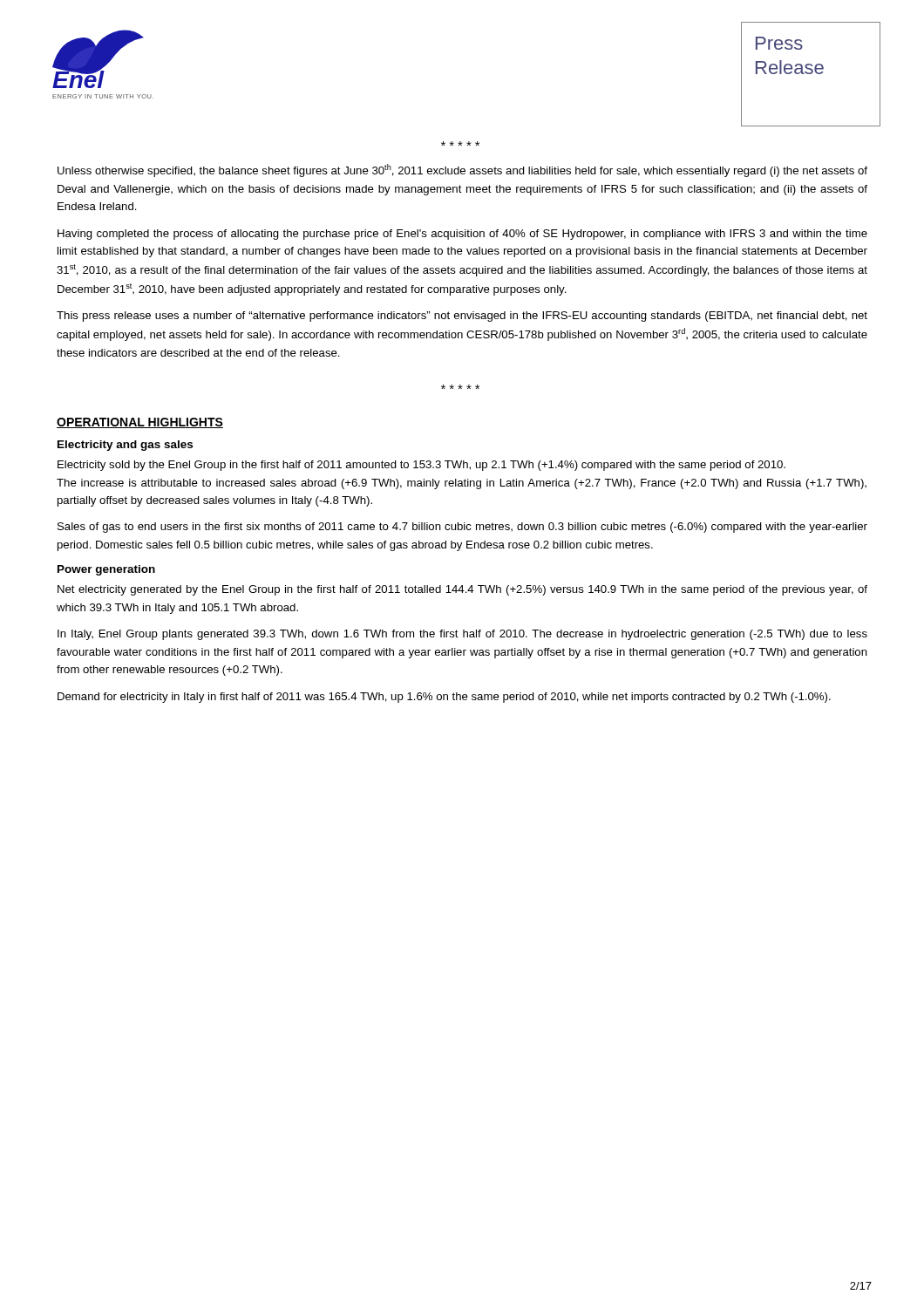The height and width of the screenshot is (1308, 924).
Task: Locate the section header that reads "Power generation"
Action: pyautogui.click(x=106, y=569)
